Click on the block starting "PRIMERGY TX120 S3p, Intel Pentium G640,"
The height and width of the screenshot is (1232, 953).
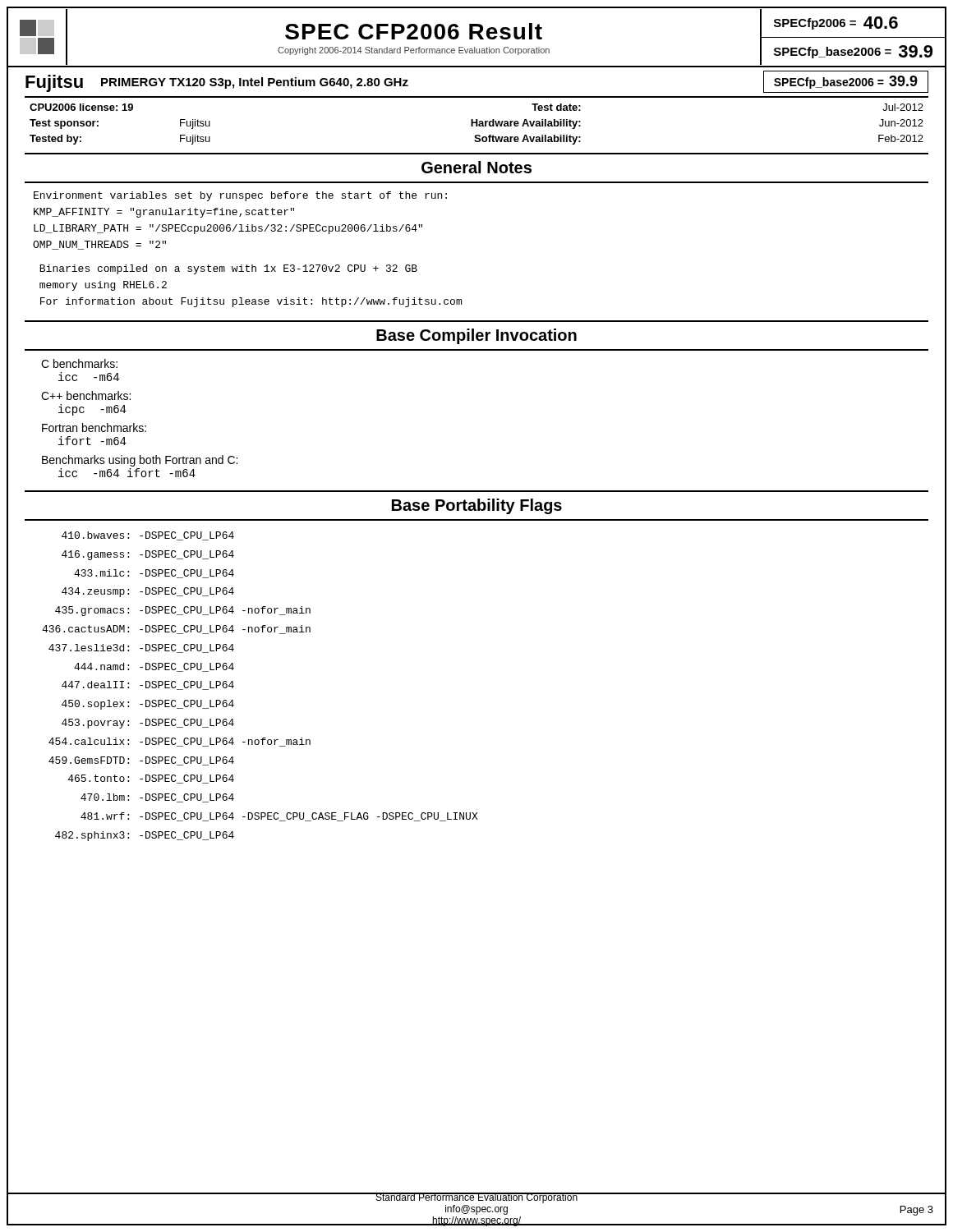pyautogui.click(x=254, y=82)
